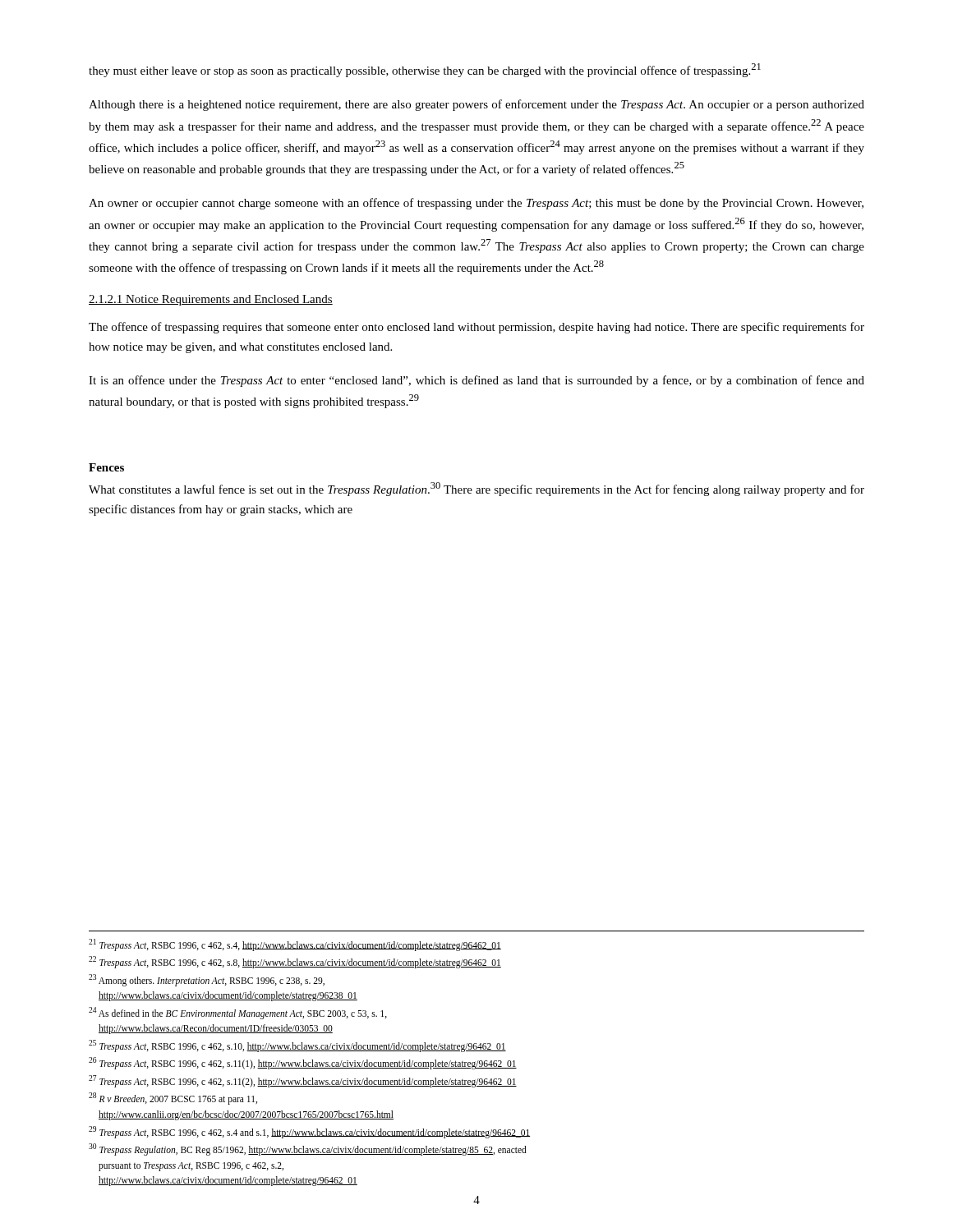Locate the block of text that opens with "27 Trespass Act, RSBC 1996, c 462,"

[x=303, y=1080]
